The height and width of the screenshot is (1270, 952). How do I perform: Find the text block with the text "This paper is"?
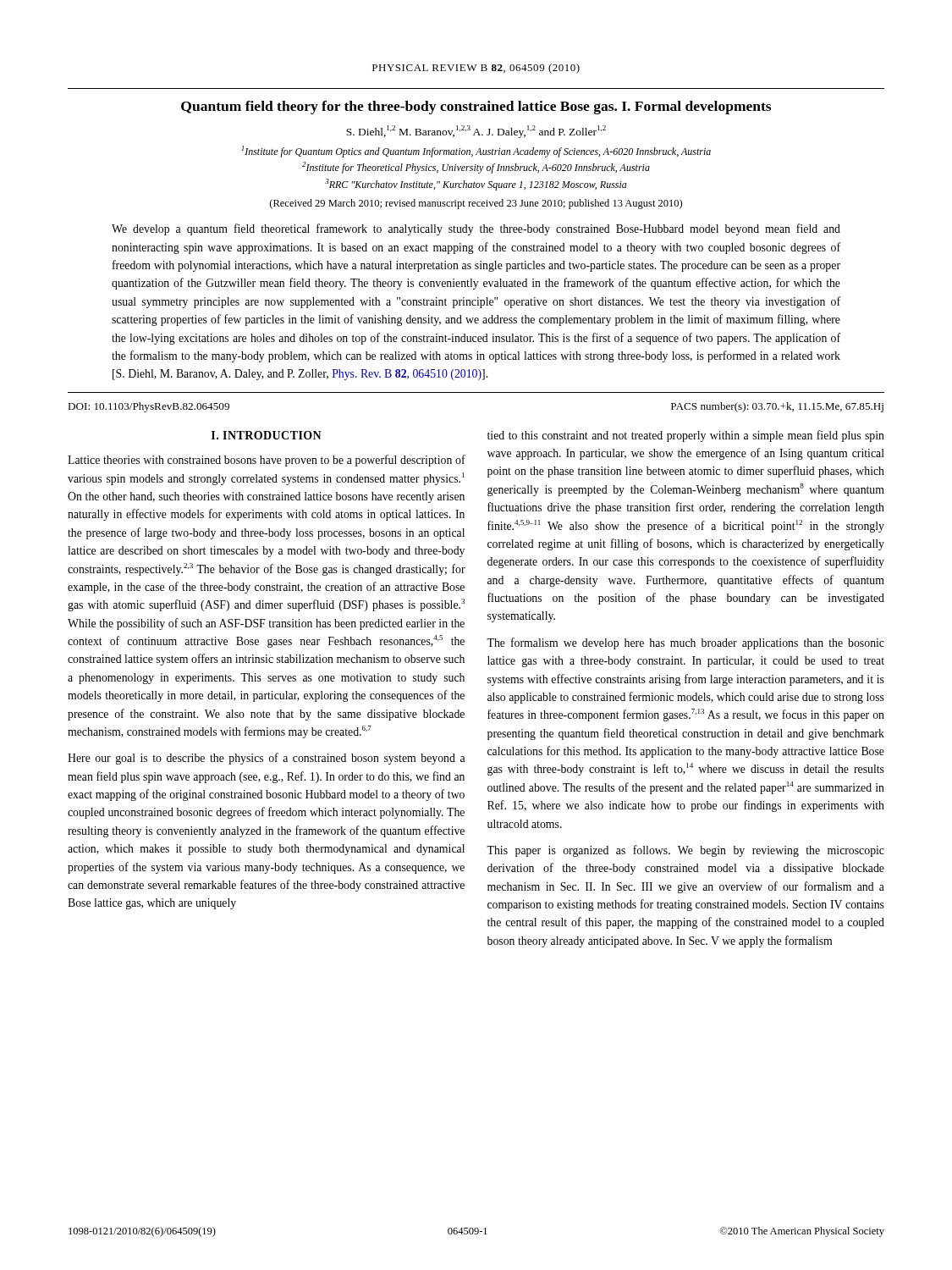(686, 896)
